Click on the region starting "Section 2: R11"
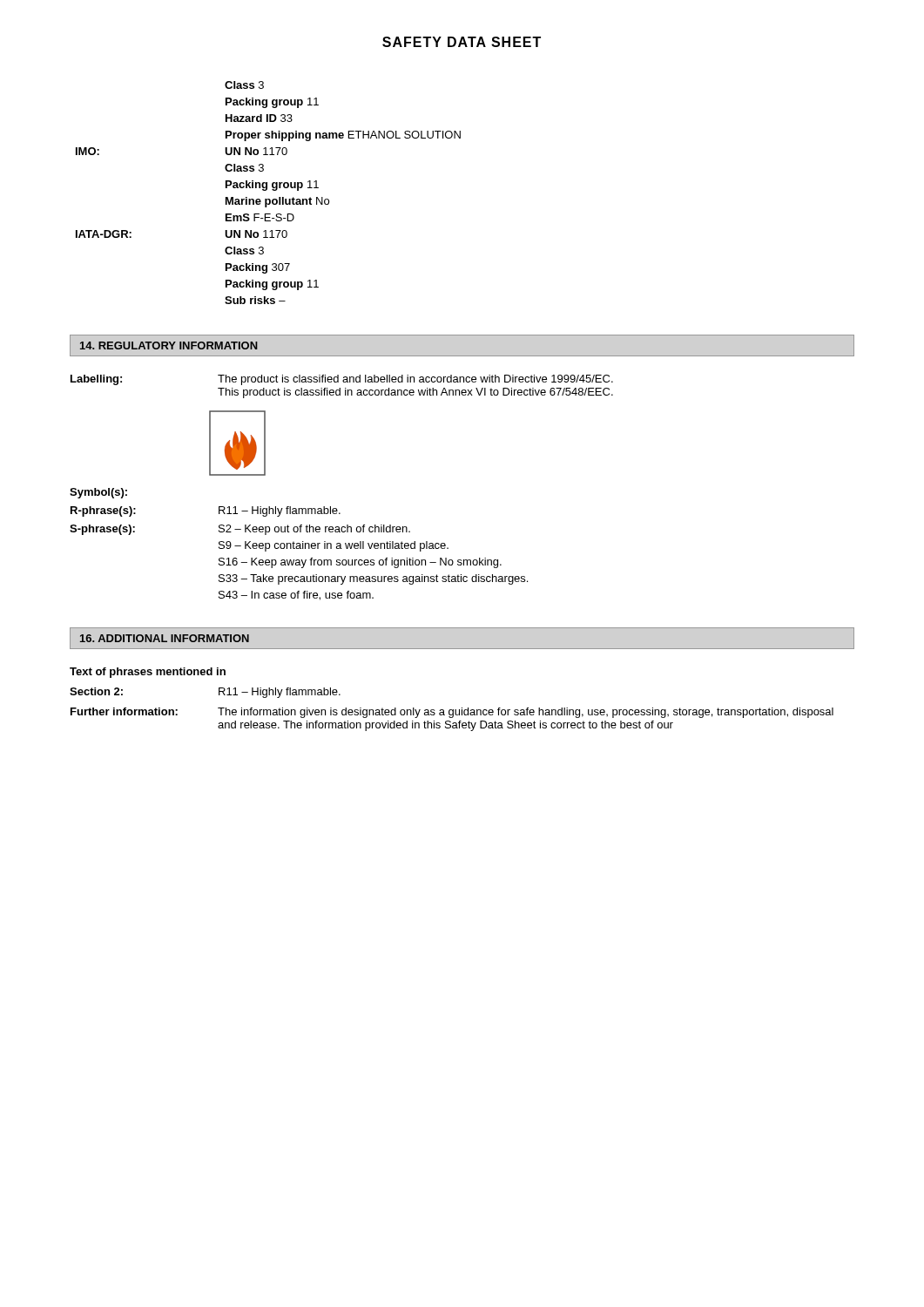The height and width of the screenshot is (1307, 924). [99, 692]
